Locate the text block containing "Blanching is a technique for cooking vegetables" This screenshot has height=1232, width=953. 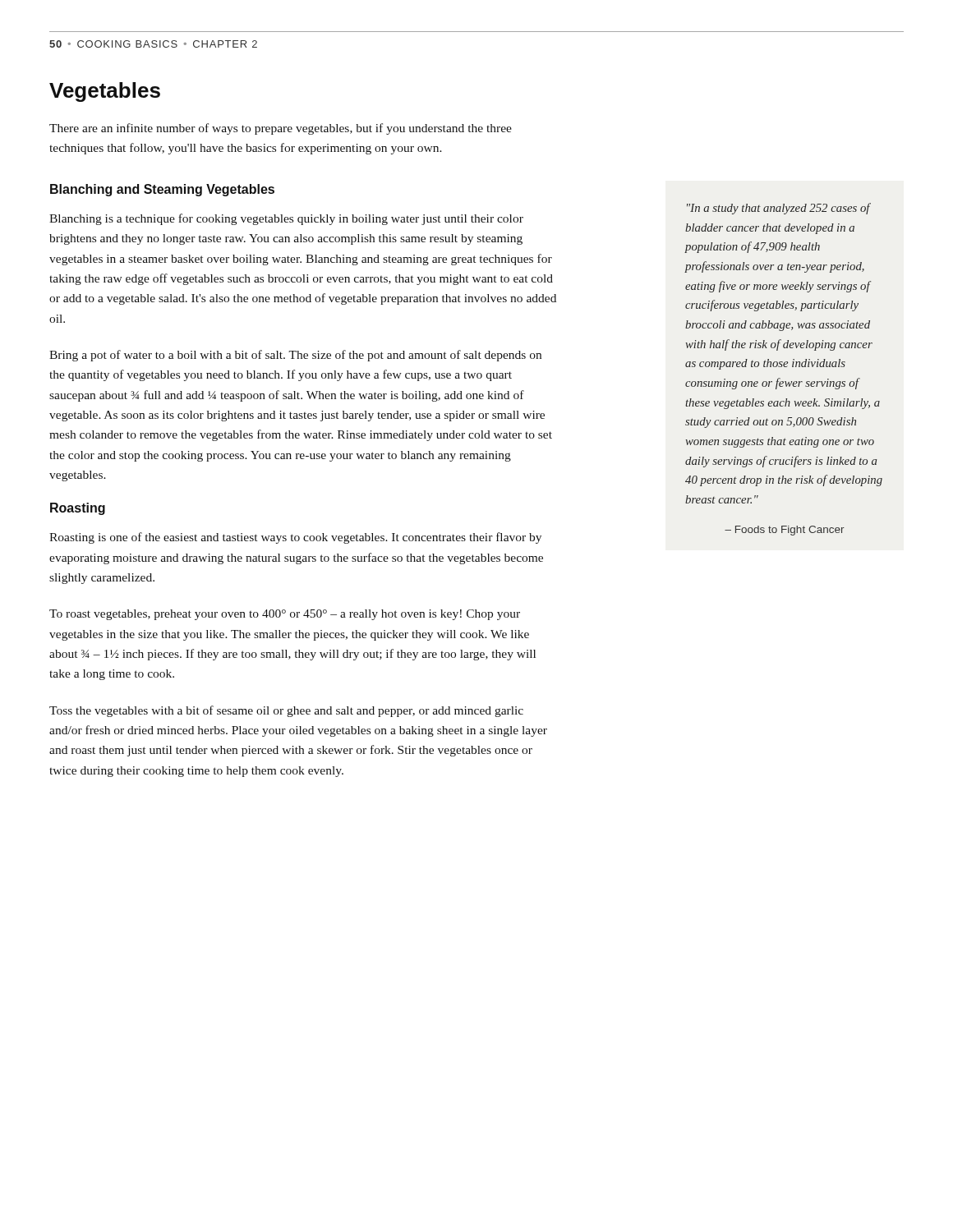coord(303,268)
